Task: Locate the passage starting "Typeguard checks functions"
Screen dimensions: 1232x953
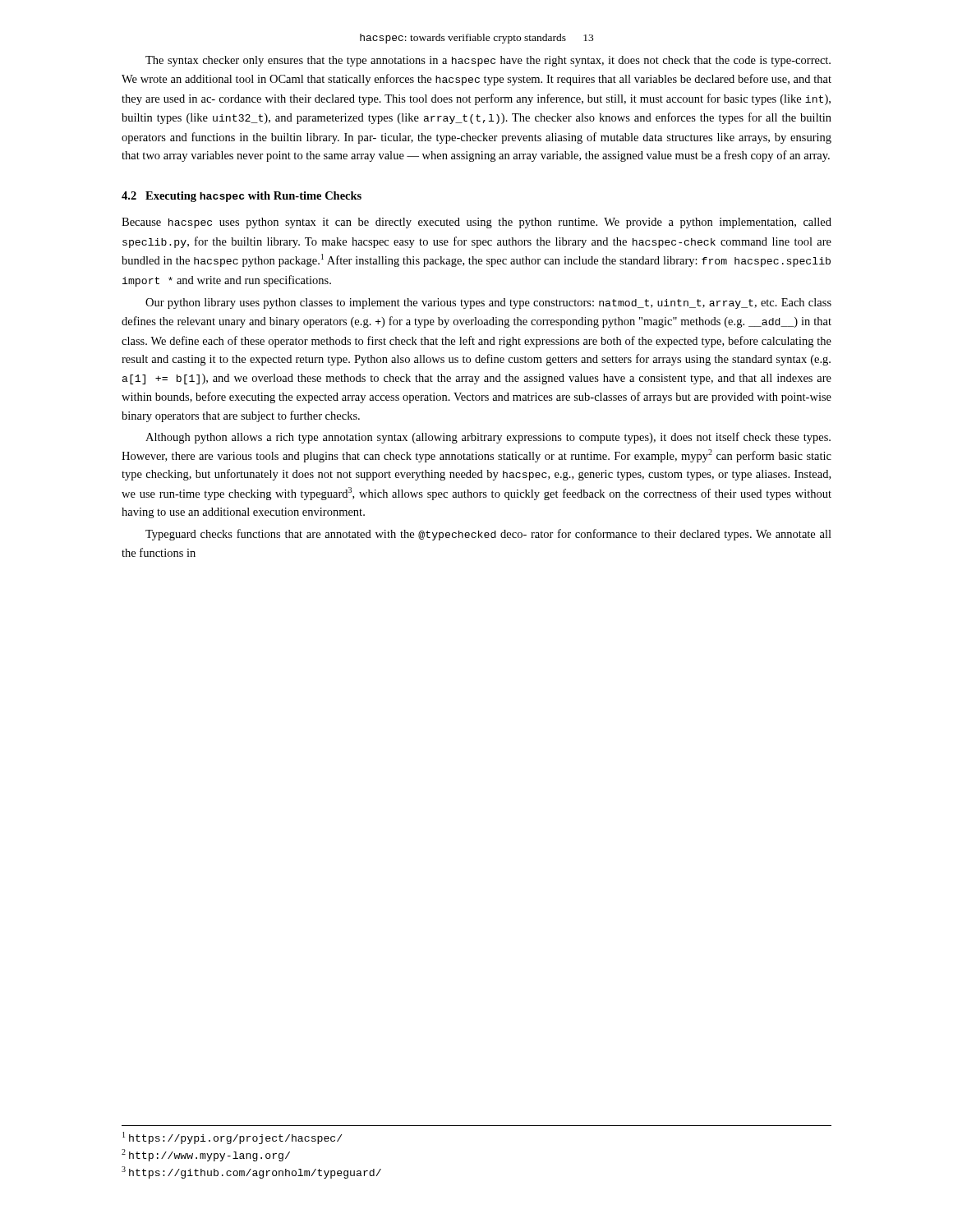Action: pos(476,543)
